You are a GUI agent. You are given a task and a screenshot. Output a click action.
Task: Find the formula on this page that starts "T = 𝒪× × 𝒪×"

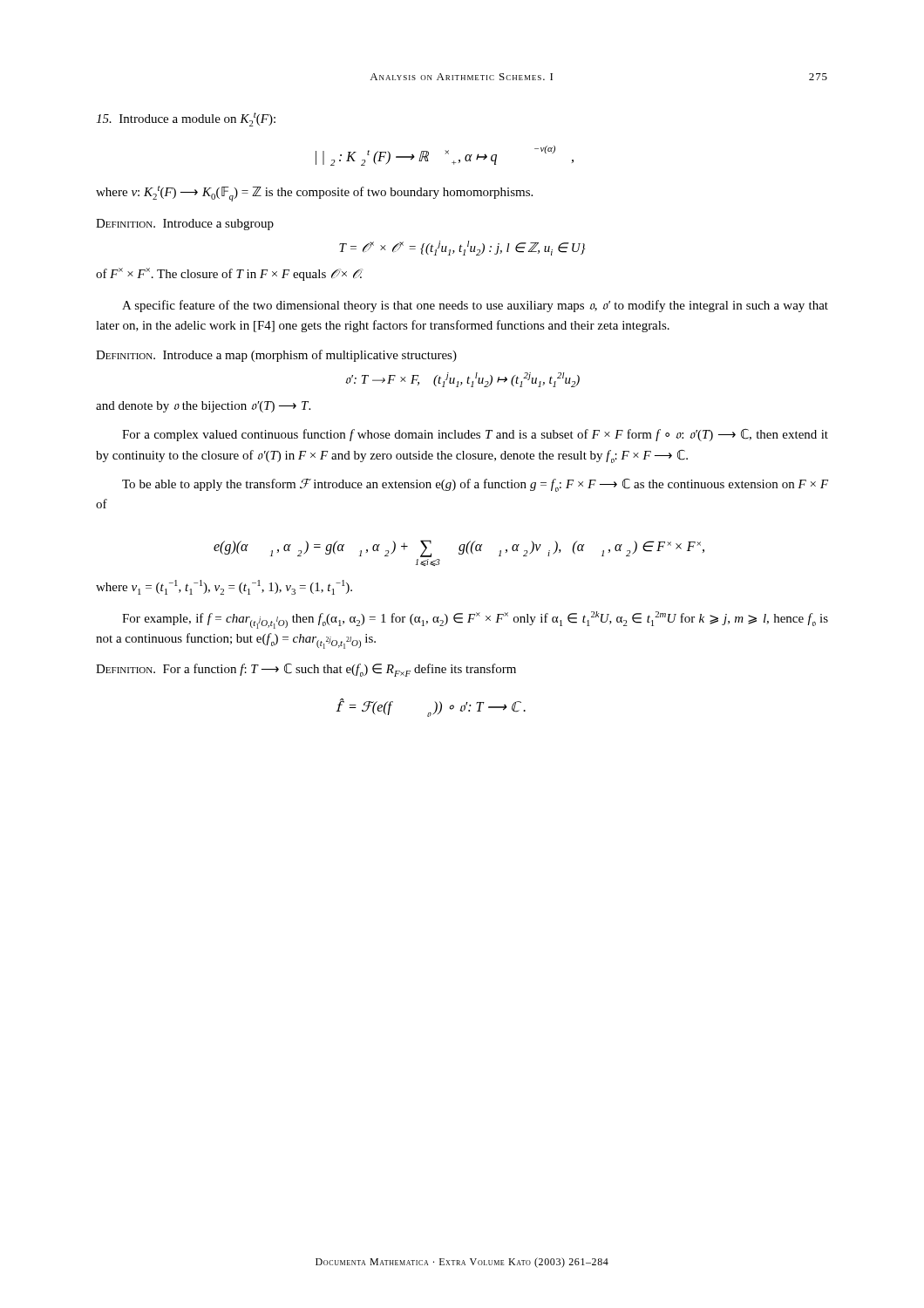click(462, 248)
